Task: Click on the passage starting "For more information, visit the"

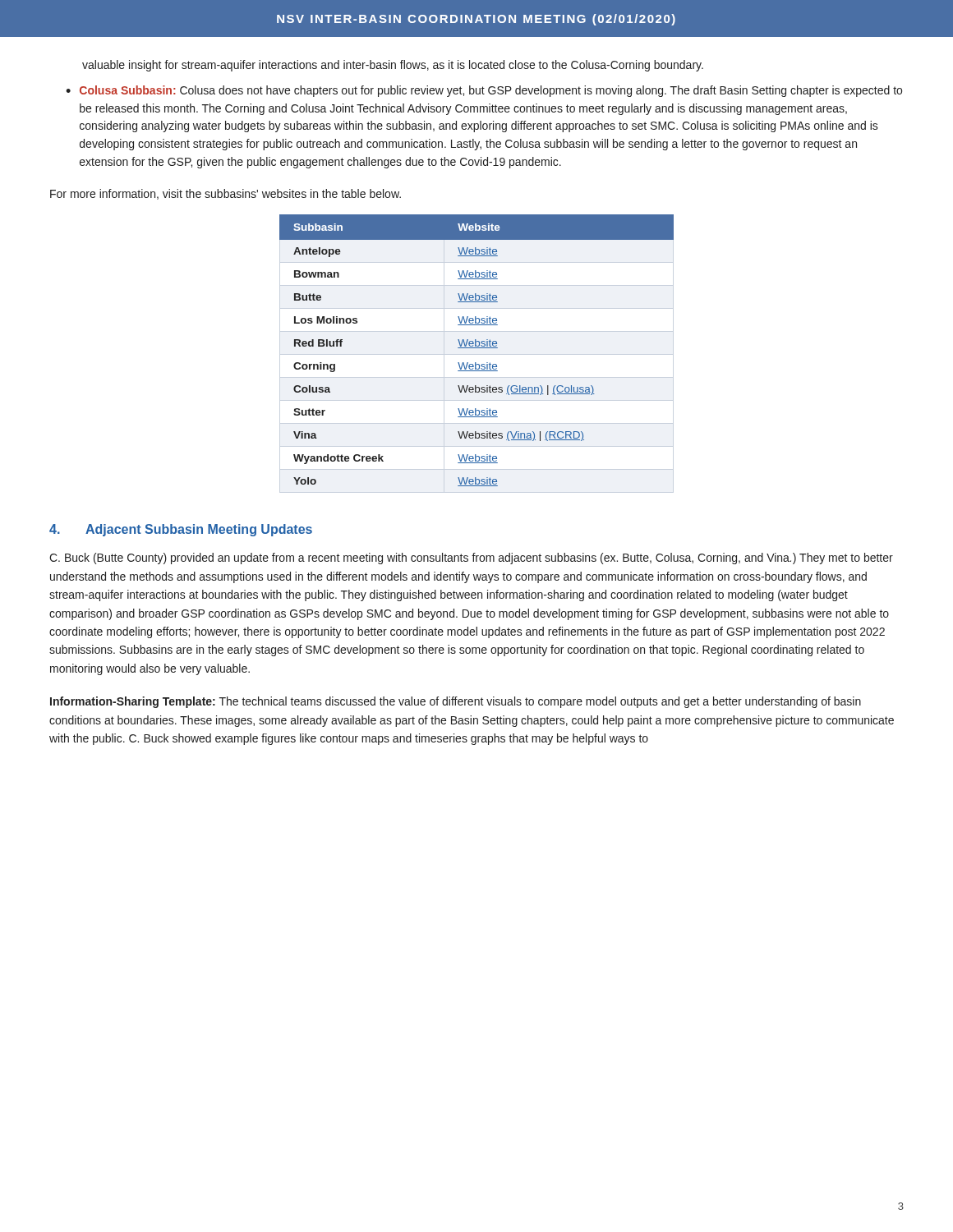Action: pyautogui.click(x=226, y=194)
